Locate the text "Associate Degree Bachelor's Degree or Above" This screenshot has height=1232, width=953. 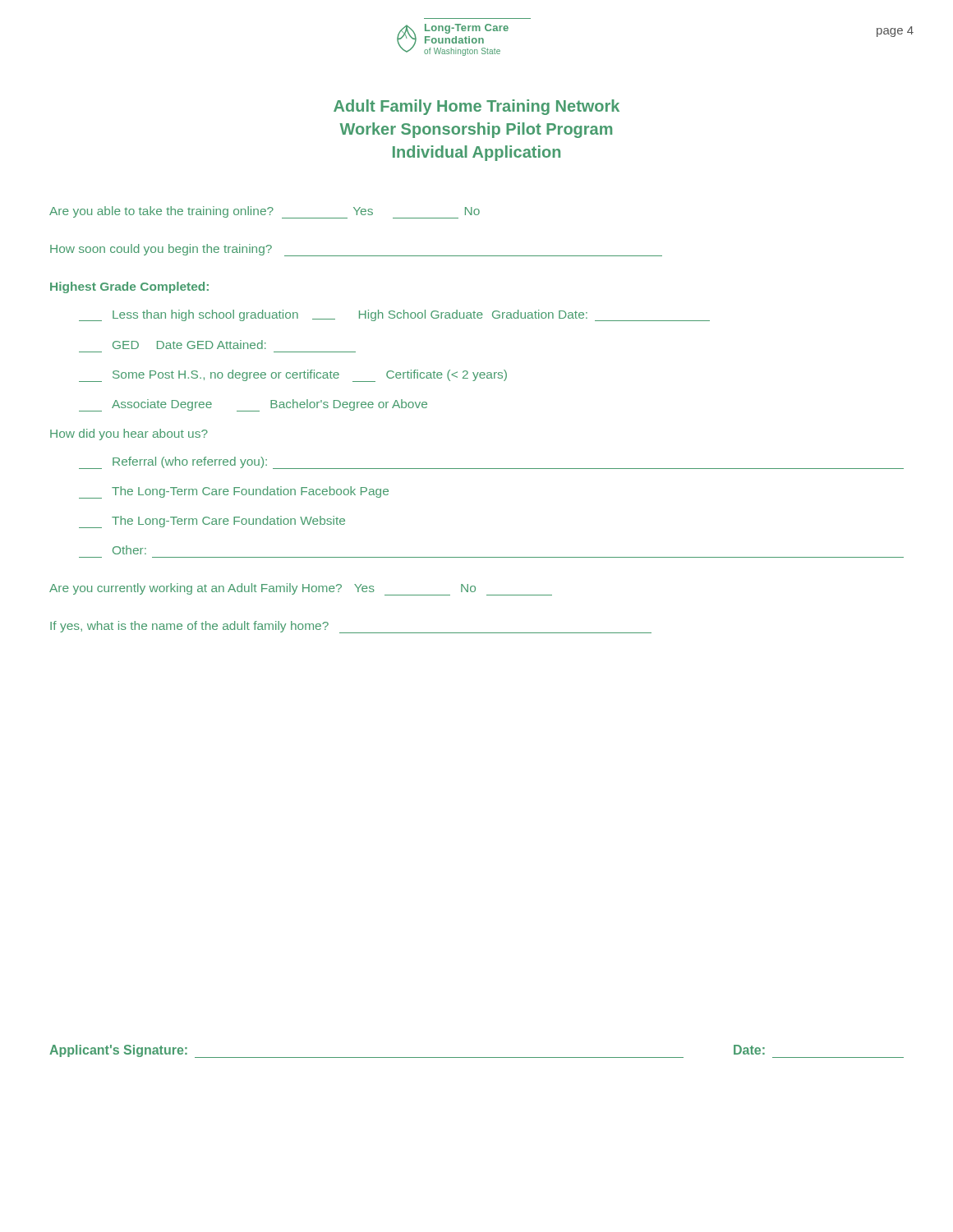253,404
